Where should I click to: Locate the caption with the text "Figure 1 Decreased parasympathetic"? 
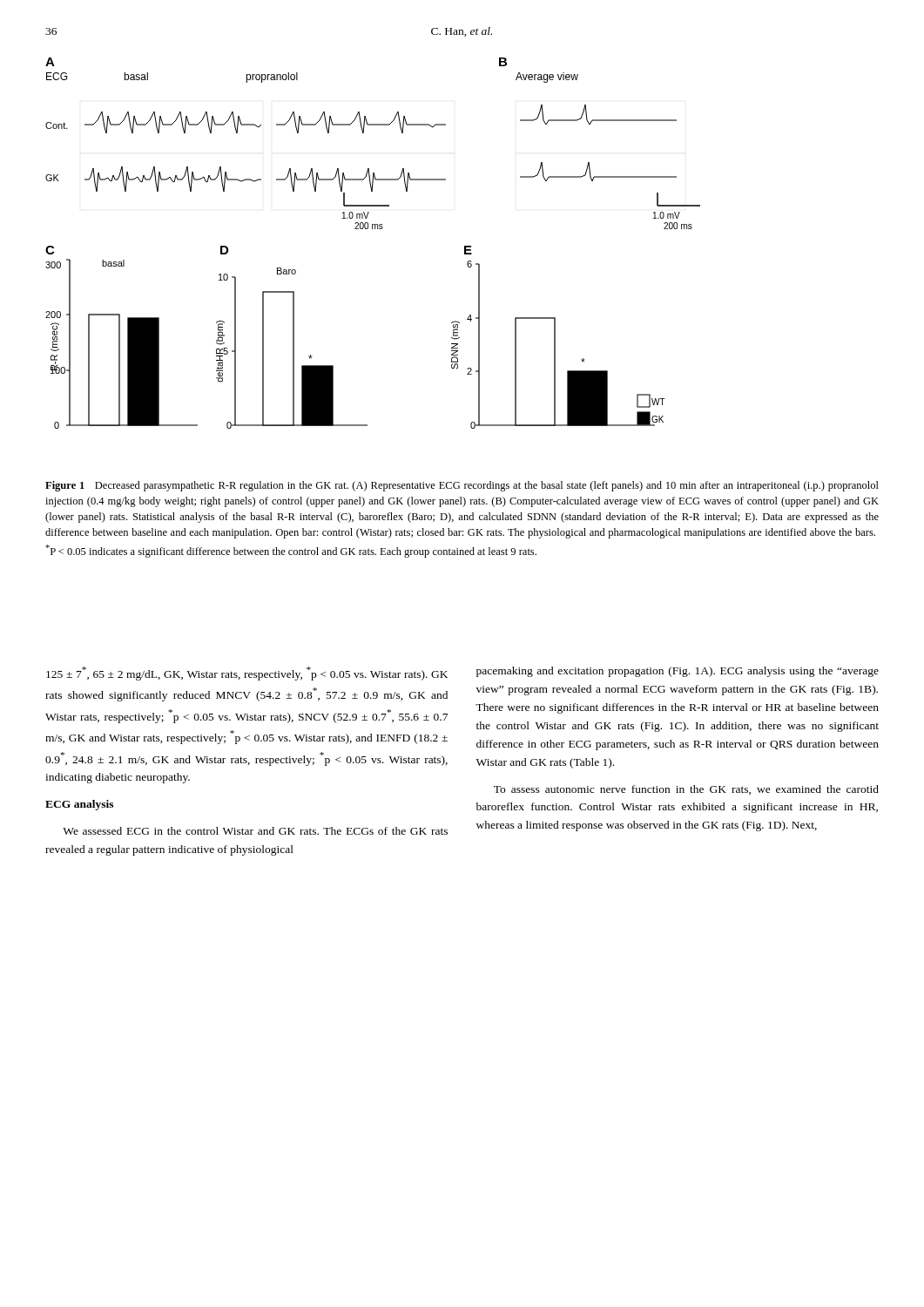[x=462, y=518]
